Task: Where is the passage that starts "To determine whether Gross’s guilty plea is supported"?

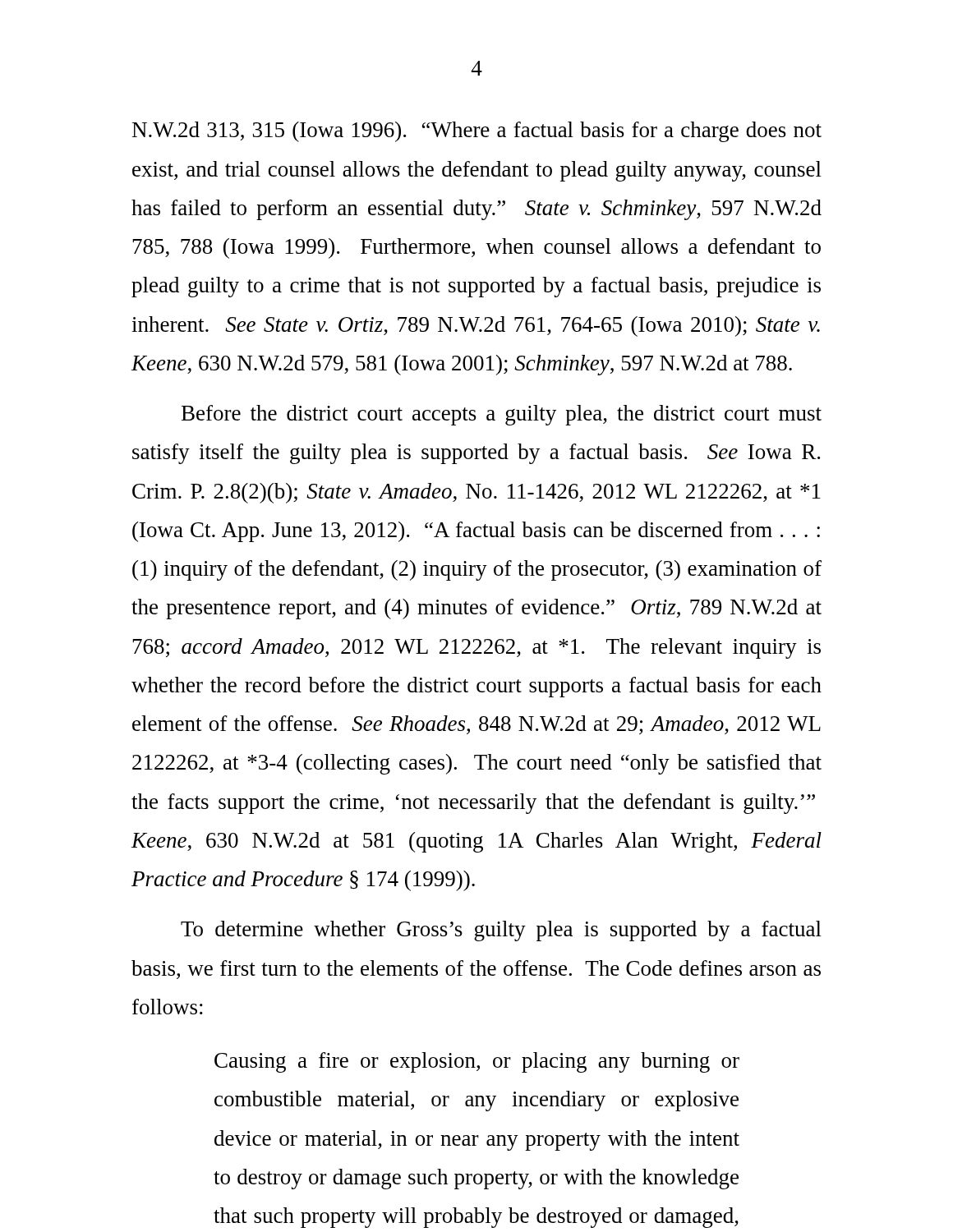Action: (476, 968)
